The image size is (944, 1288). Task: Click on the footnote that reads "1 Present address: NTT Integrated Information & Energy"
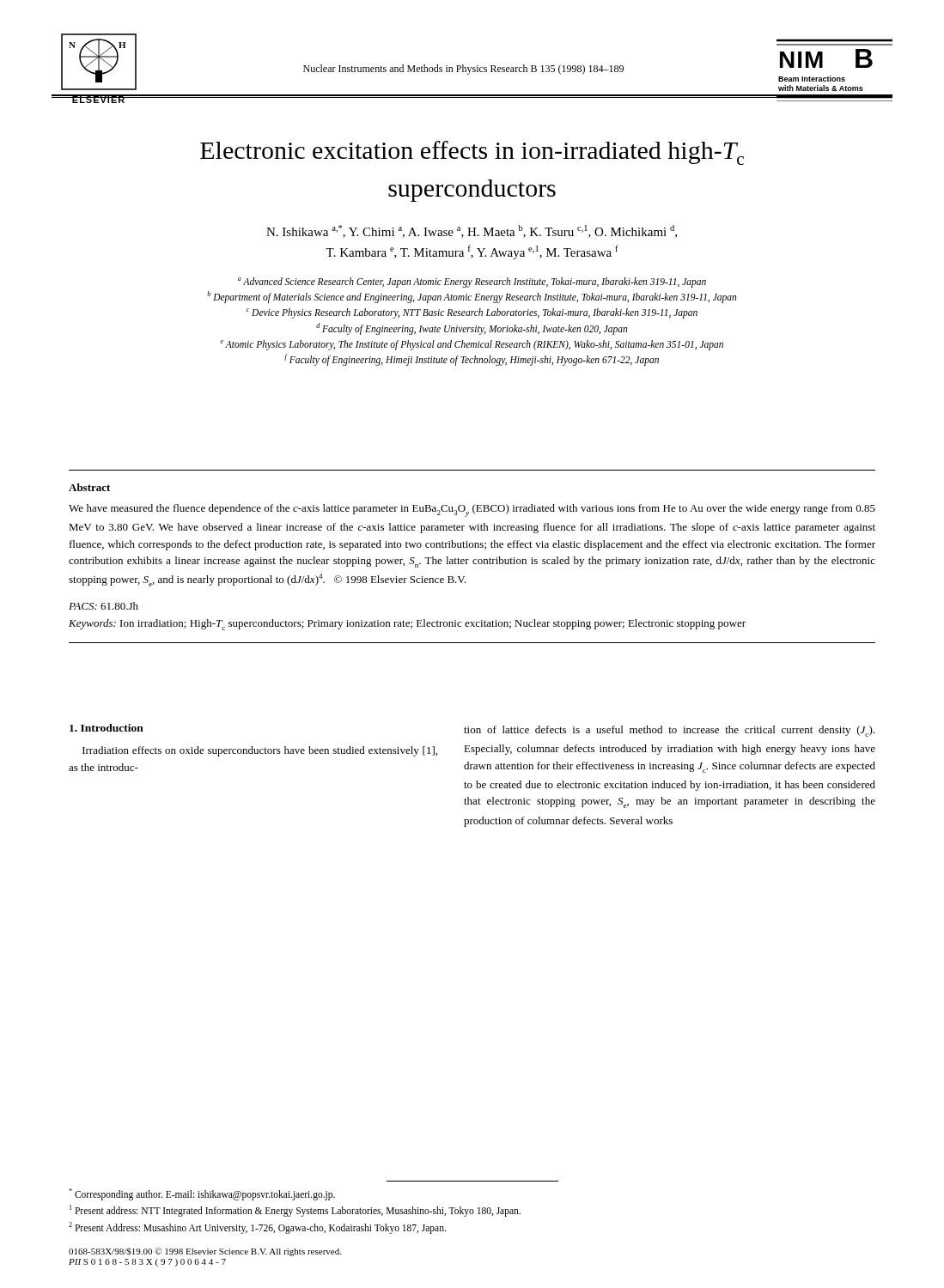pos(295,1210)
